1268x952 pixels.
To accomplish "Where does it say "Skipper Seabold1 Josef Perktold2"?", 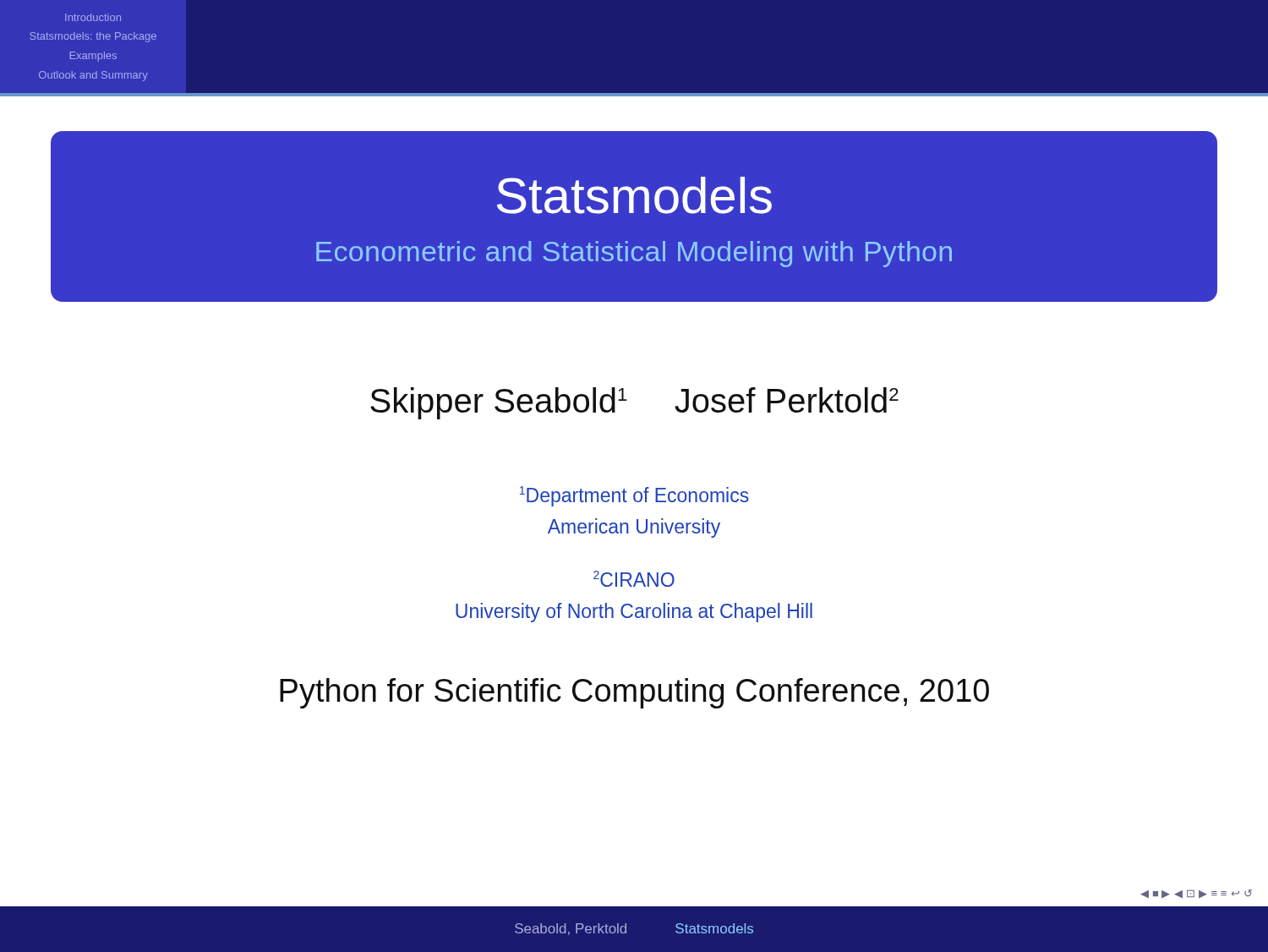I will (634, 401).
